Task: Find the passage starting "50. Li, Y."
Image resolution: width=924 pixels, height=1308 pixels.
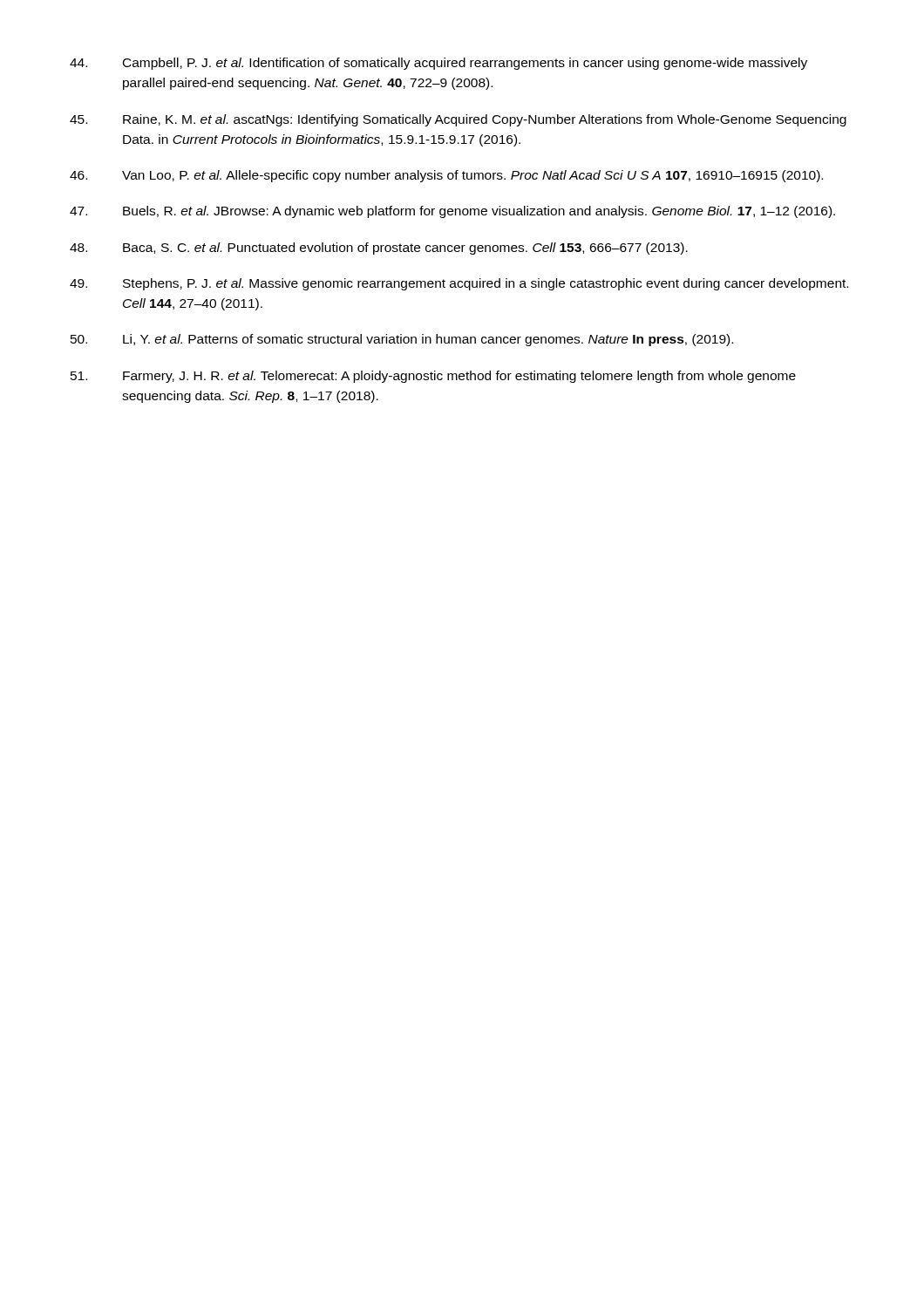Action: tap(462, 339)
